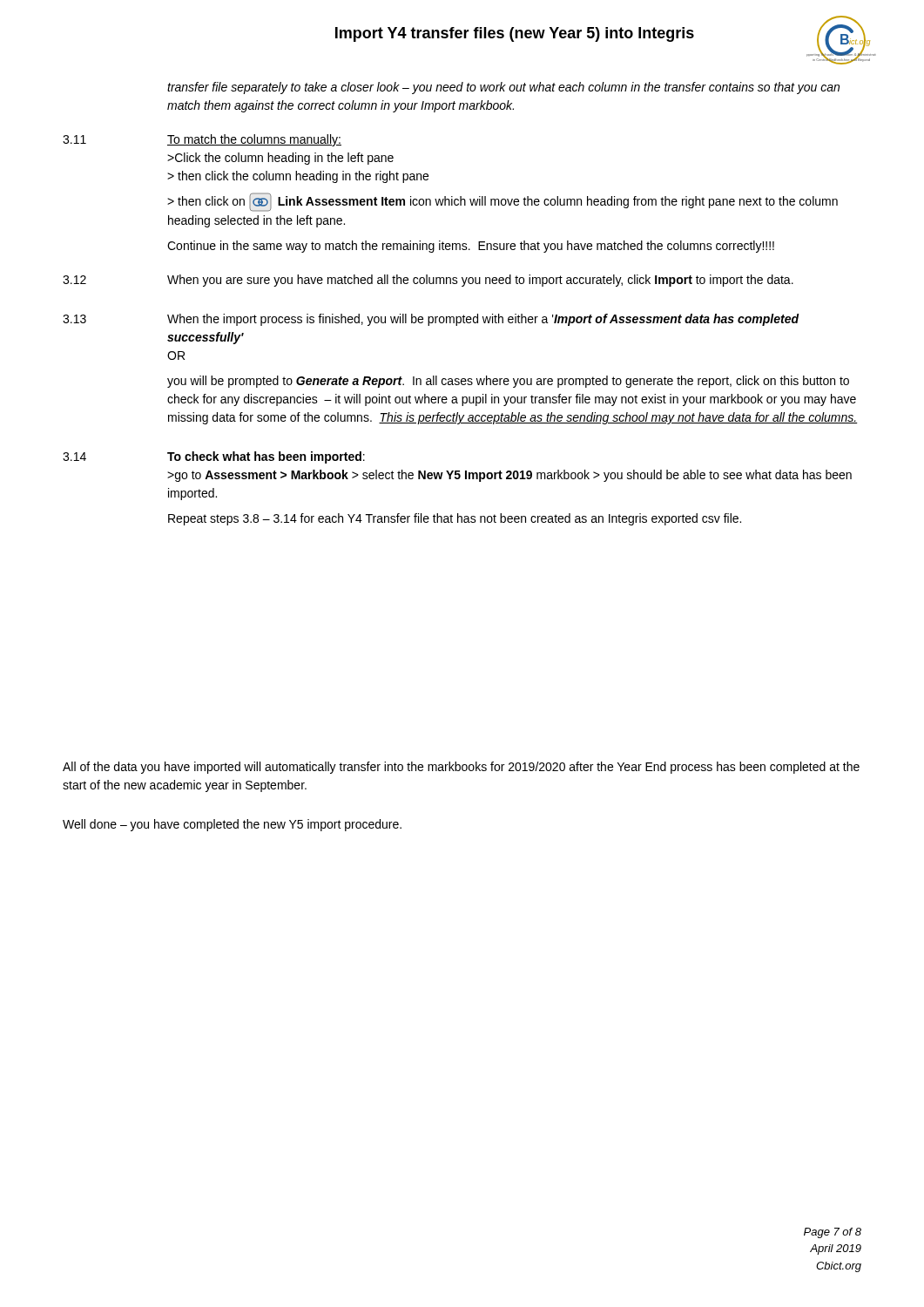924x1307 pixels.
Task: Select the element starting "3.12 When you are"
Action: (462, 284)
